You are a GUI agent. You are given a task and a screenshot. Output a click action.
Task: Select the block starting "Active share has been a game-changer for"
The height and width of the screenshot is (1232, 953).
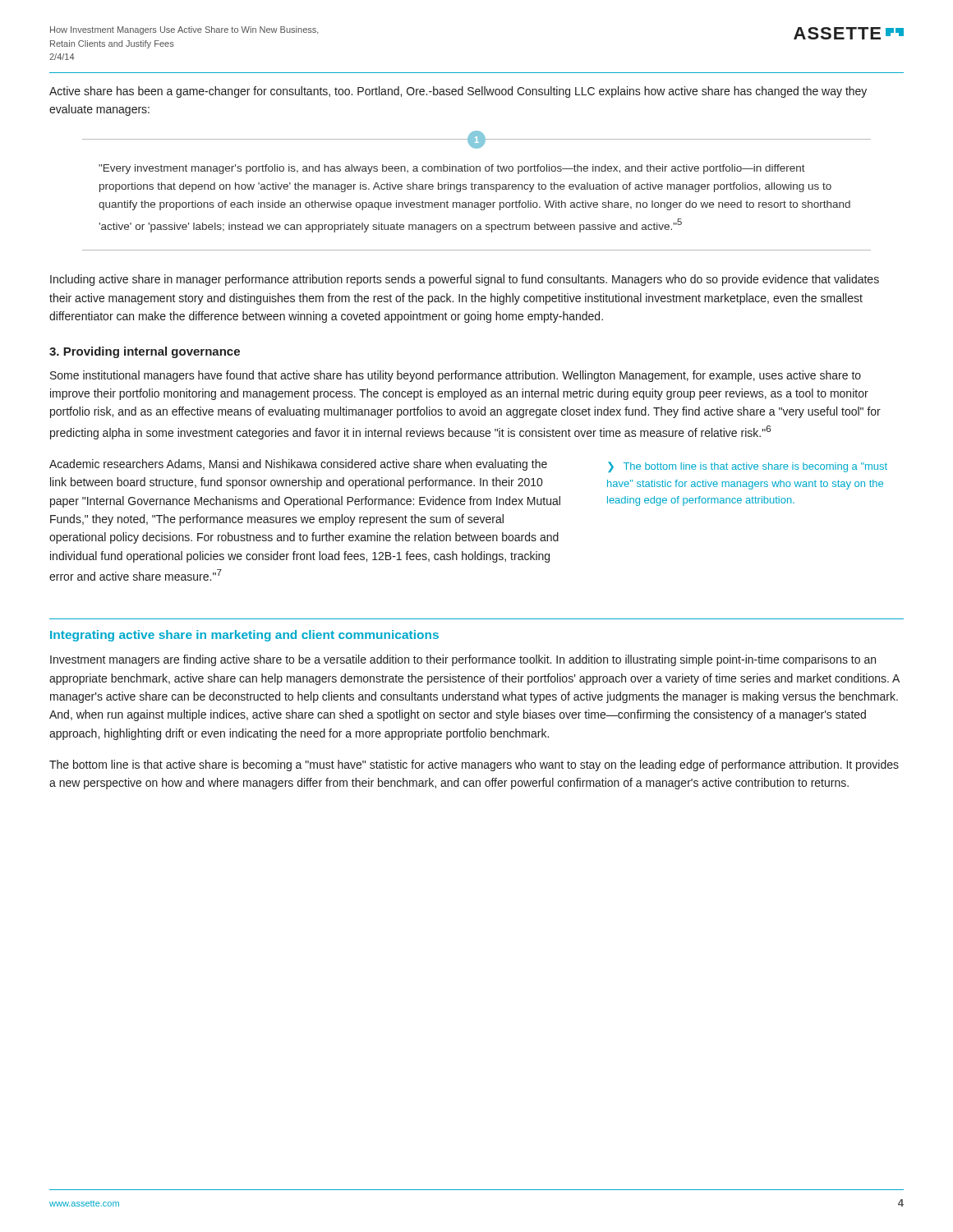[x=458, y=100]
